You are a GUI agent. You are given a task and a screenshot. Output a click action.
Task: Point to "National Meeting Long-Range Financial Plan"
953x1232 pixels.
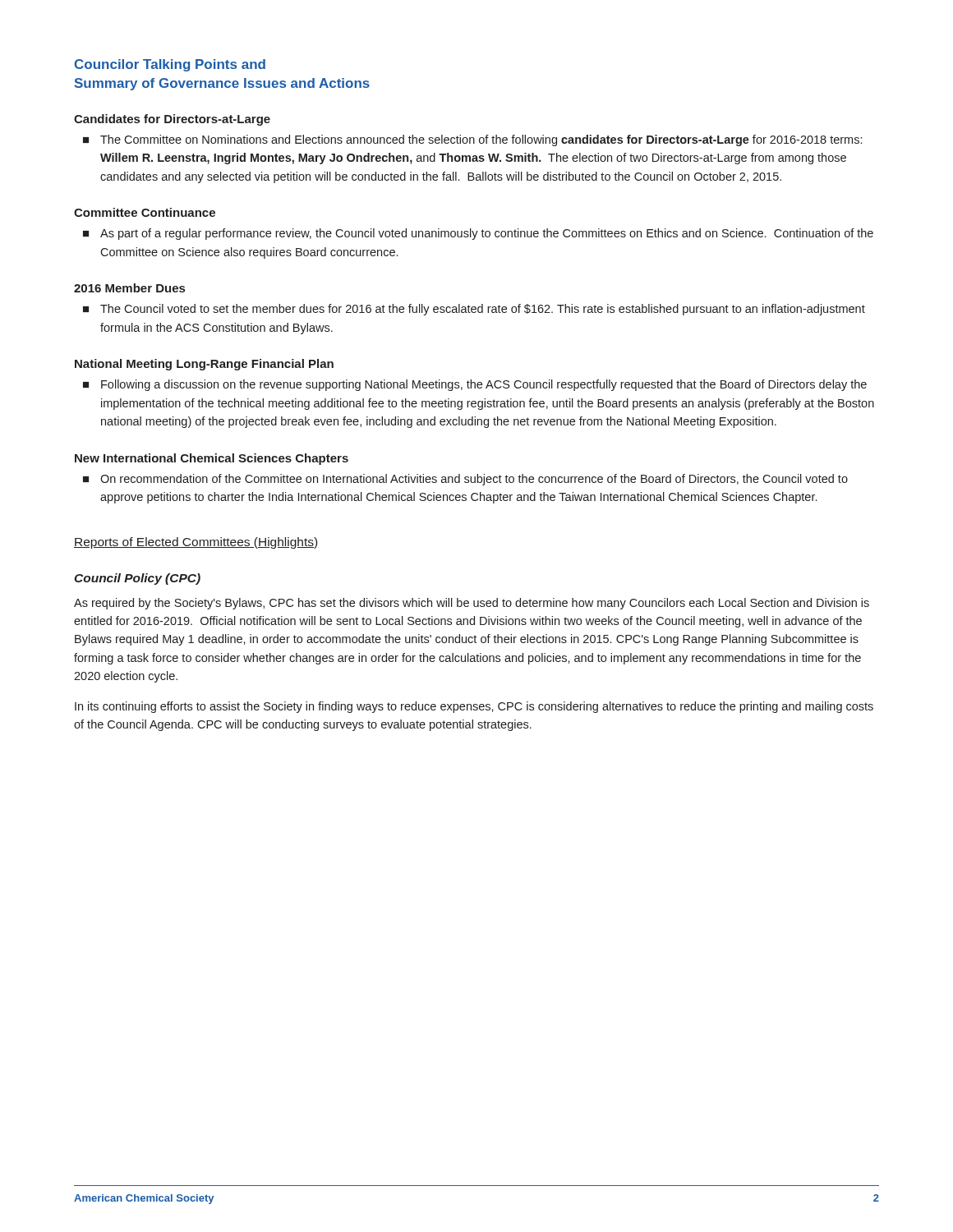[x=204, y=364]
